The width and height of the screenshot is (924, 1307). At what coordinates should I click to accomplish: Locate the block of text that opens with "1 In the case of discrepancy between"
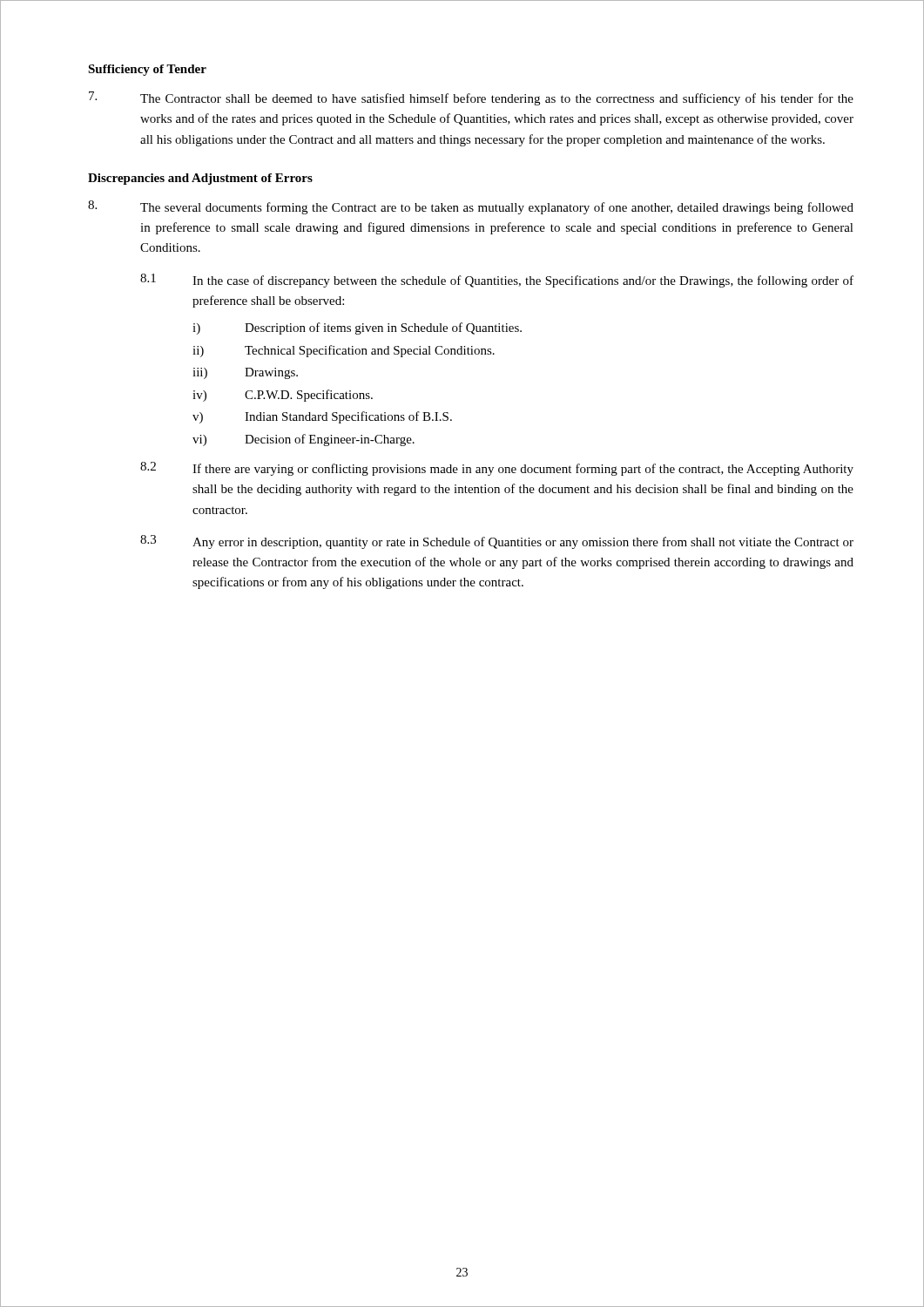tap(497, 363)
